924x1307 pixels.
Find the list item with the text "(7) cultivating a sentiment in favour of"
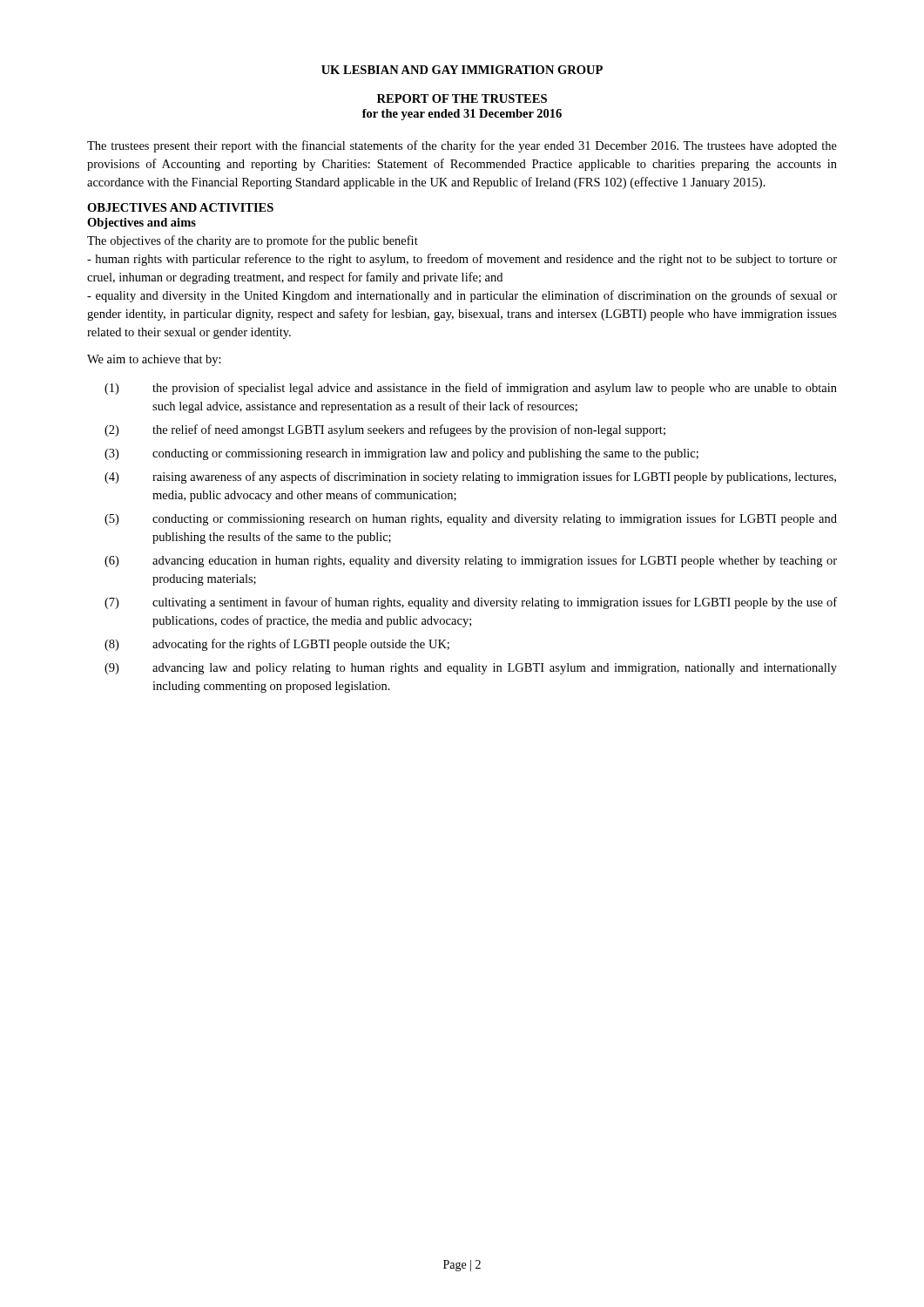click(462, 612)
